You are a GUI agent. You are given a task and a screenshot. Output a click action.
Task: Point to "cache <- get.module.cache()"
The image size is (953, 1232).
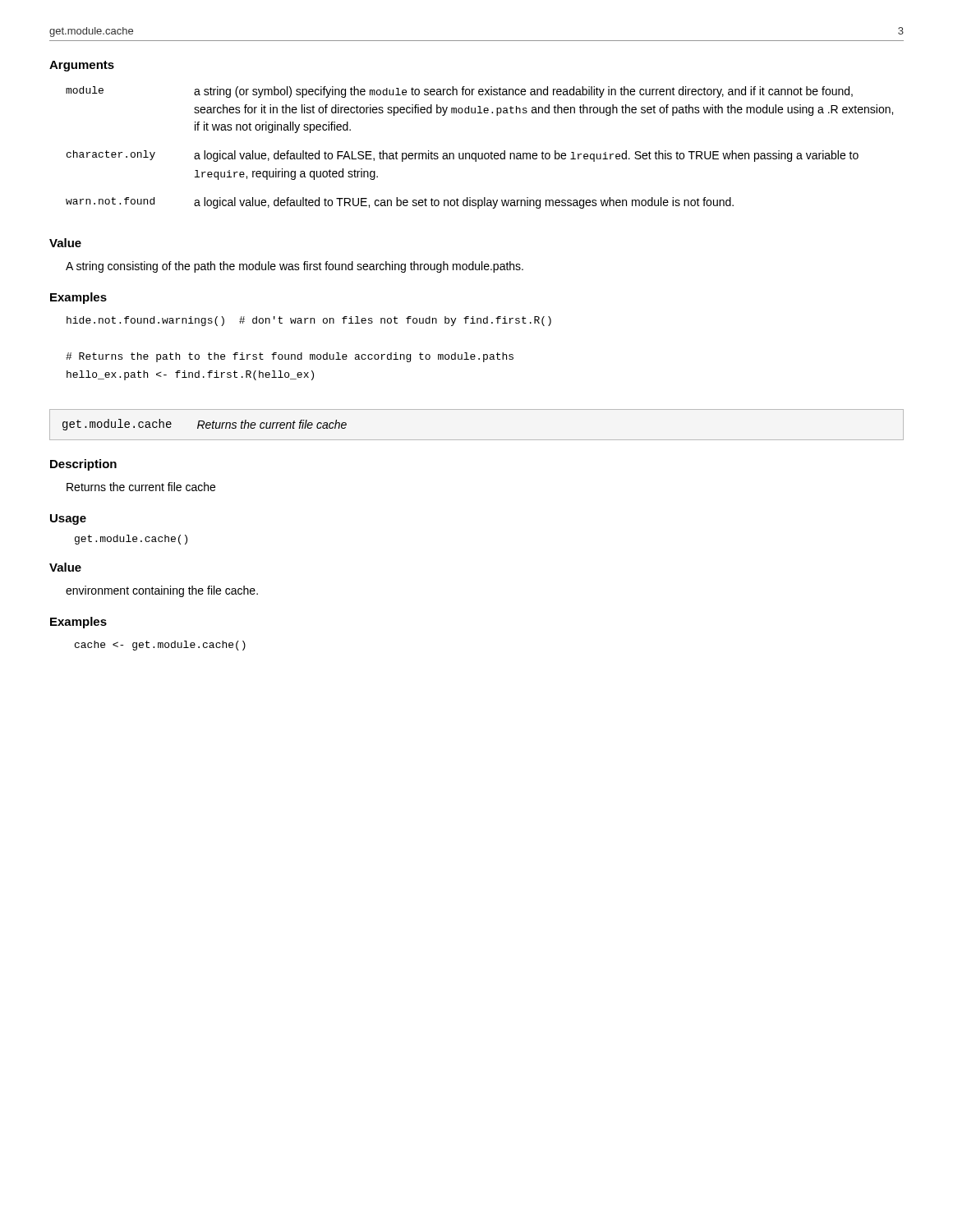[x=160, y=645]
